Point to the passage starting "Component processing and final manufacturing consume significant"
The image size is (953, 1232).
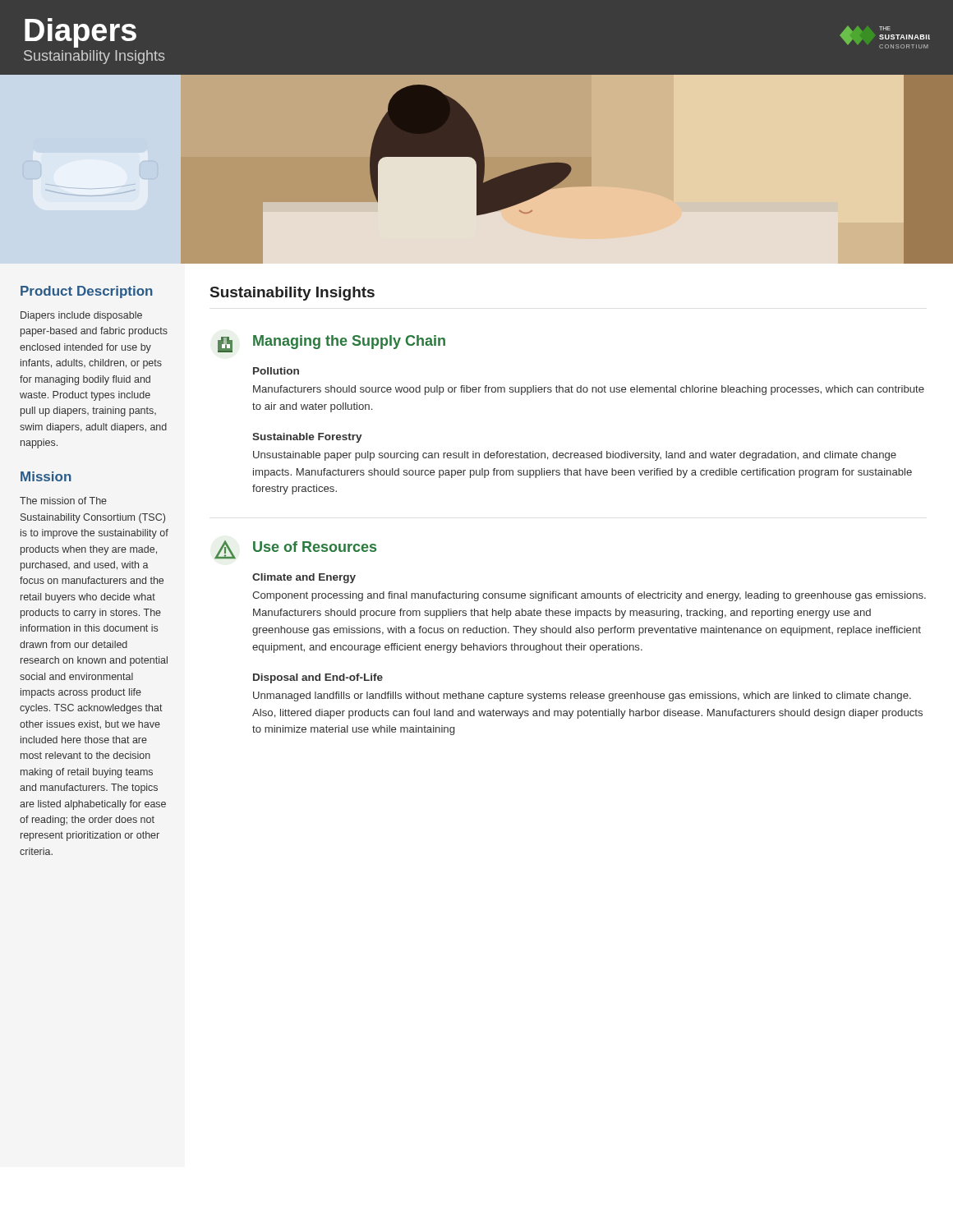568,622
